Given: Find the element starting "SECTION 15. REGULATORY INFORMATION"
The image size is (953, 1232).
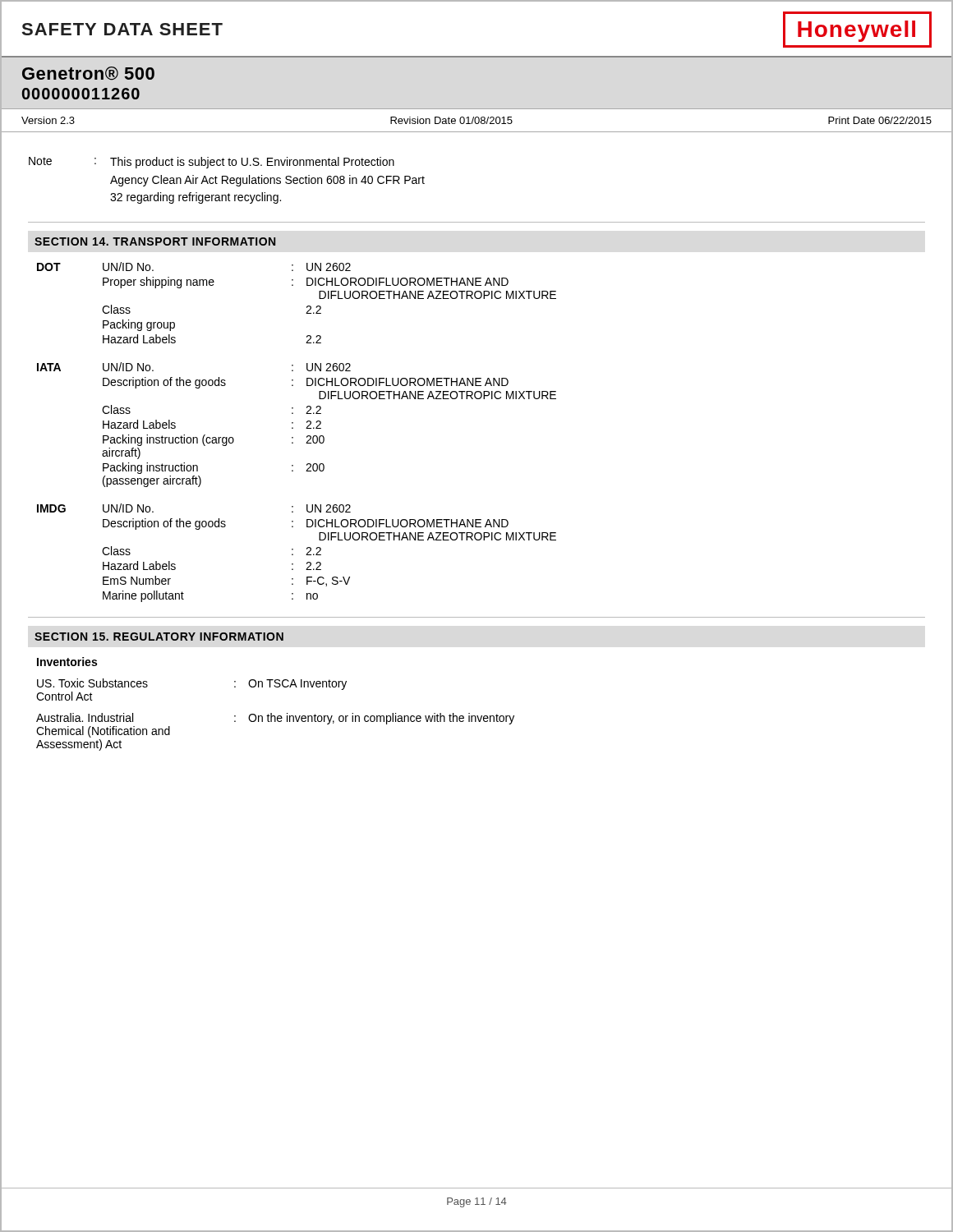Looking at the screenshot, I should [x=159, y=637].
